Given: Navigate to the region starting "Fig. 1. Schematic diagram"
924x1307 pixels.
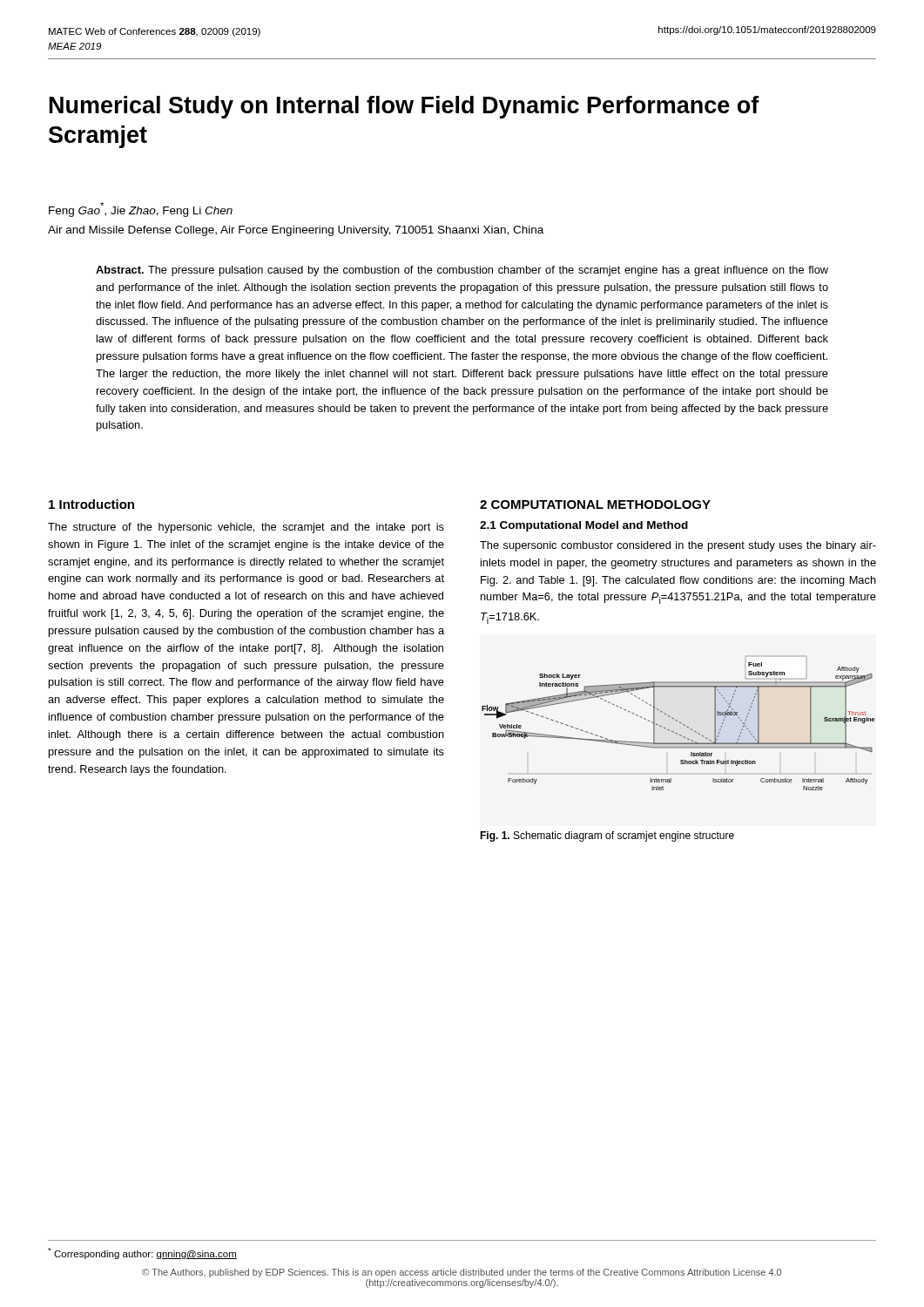Looking at the screenshot, I should click(678, 835).
